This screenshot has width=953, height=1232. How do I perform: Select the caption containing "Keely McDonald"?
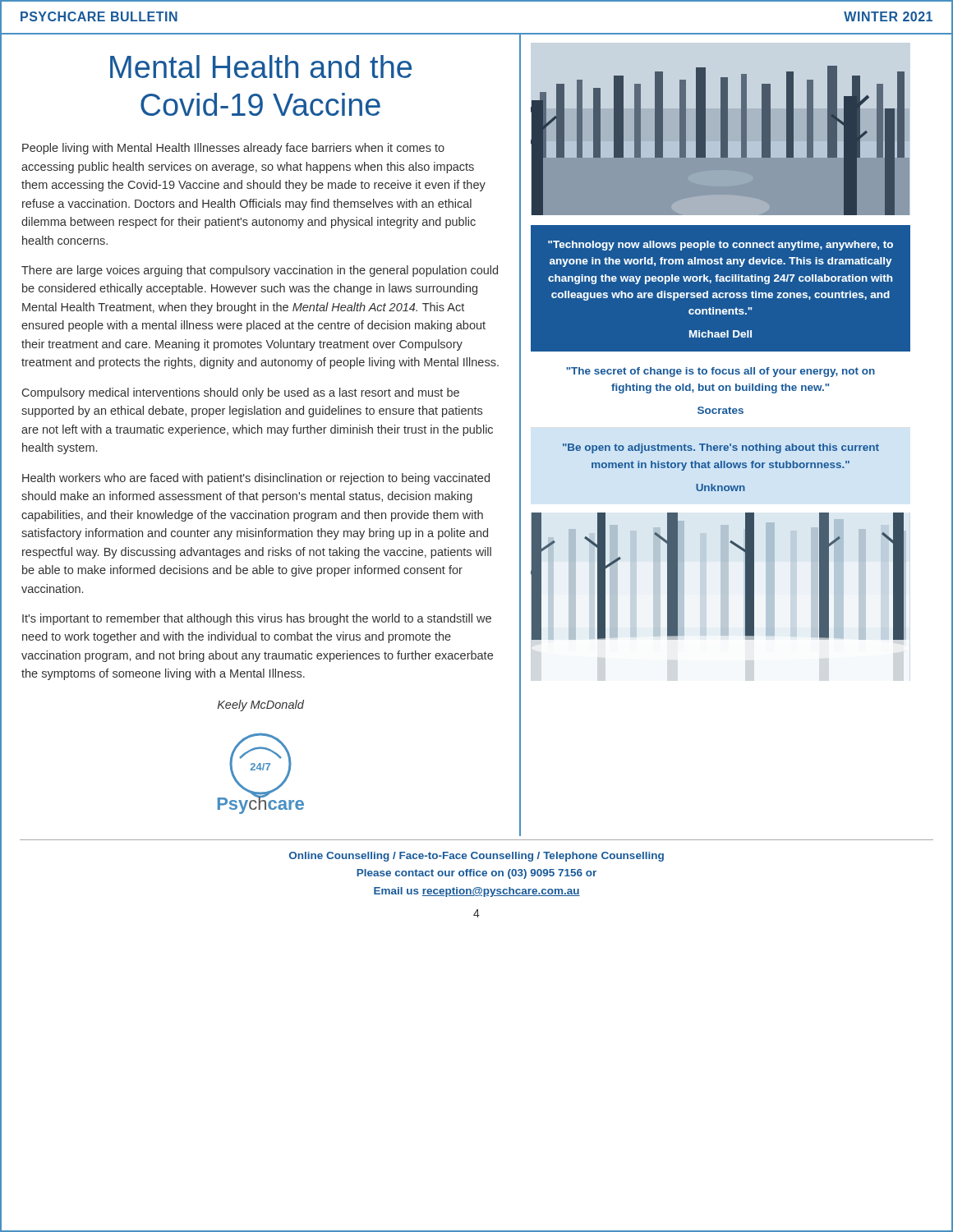coord(260,705)
